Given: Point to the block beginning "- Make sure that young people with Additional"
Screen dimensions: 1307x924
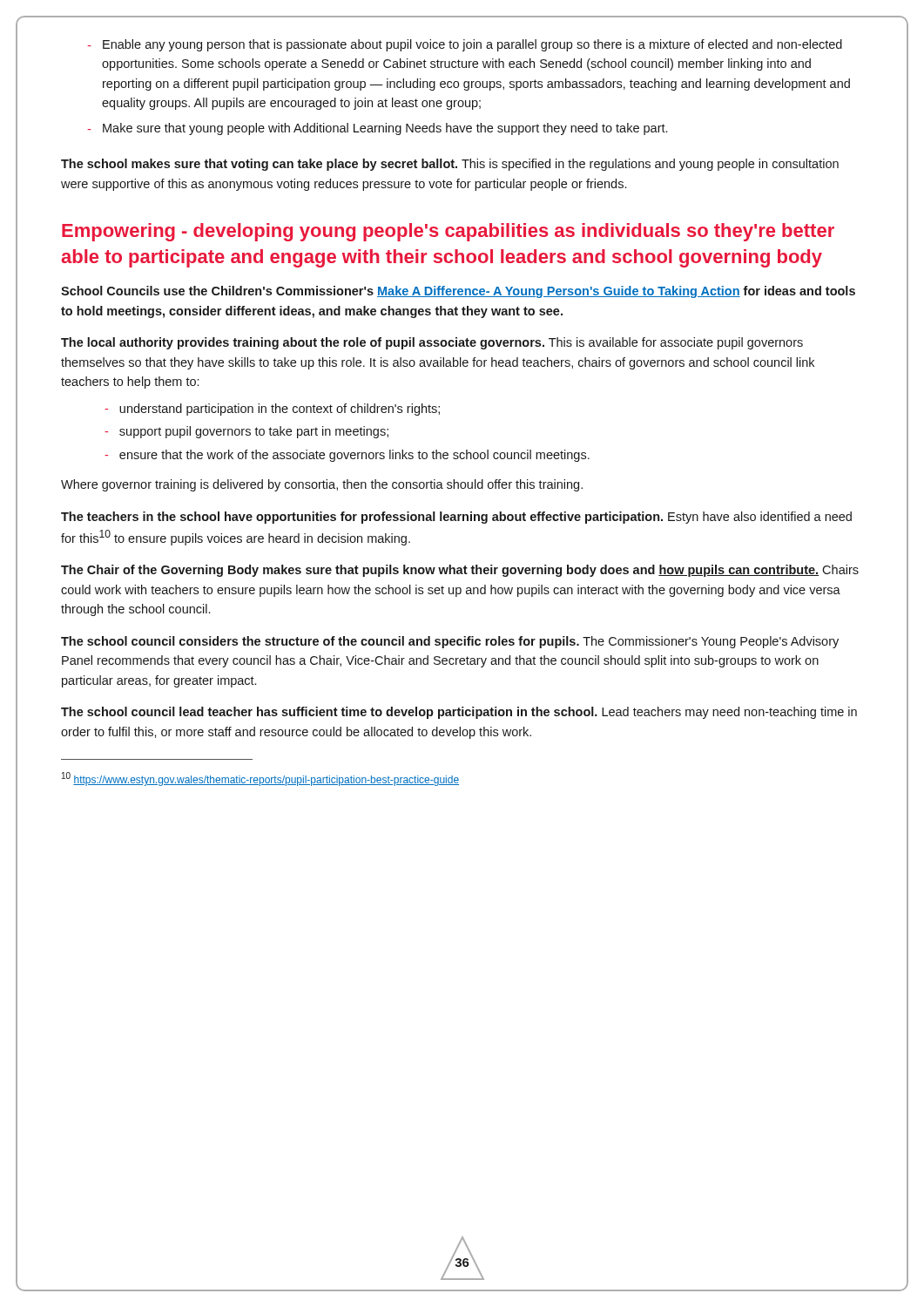Looking at the screenshot, I should [x=378, y=129].
